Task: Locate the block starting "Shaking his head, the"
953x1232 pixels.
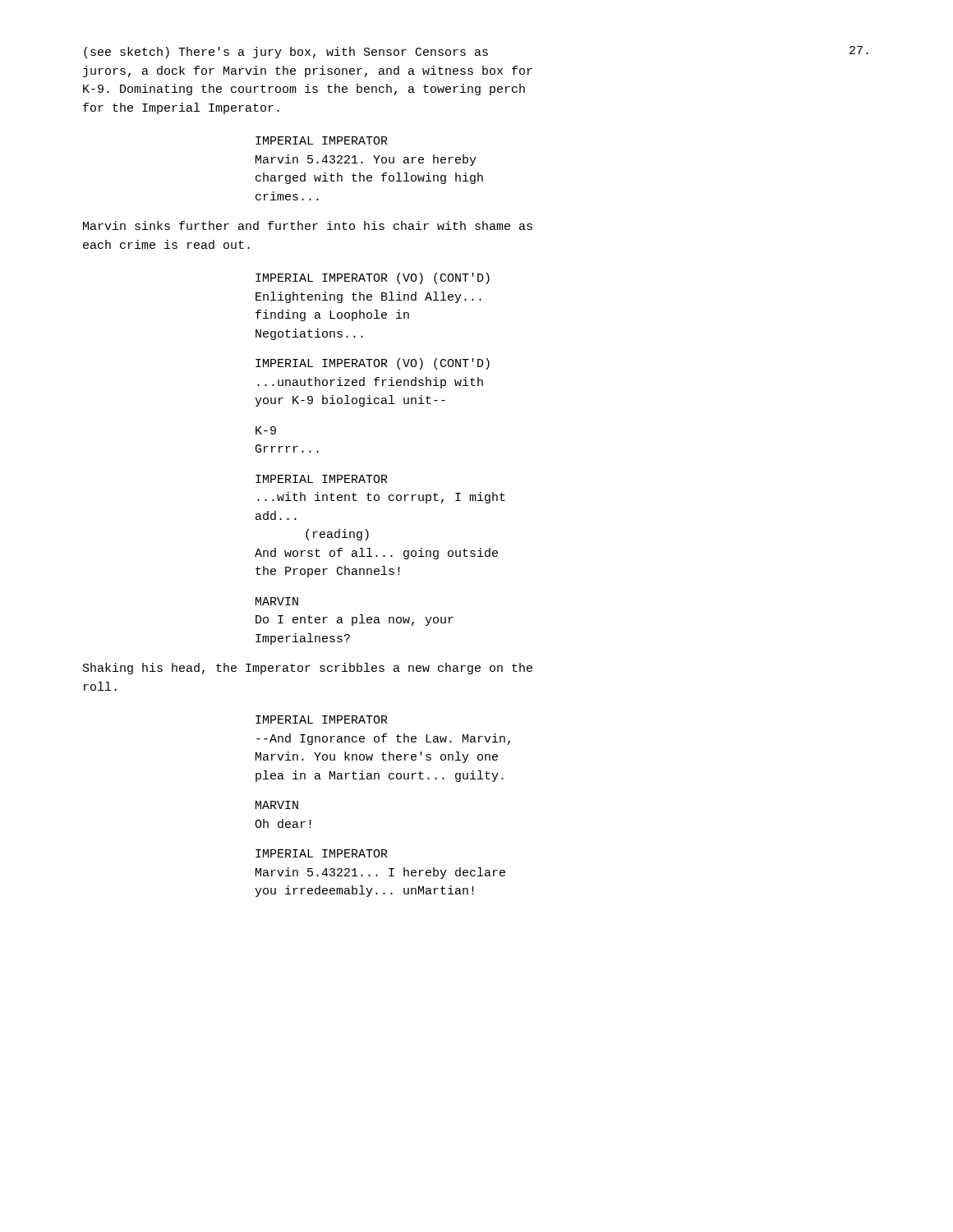Action: pyautogui.click(x=308, y=678)
